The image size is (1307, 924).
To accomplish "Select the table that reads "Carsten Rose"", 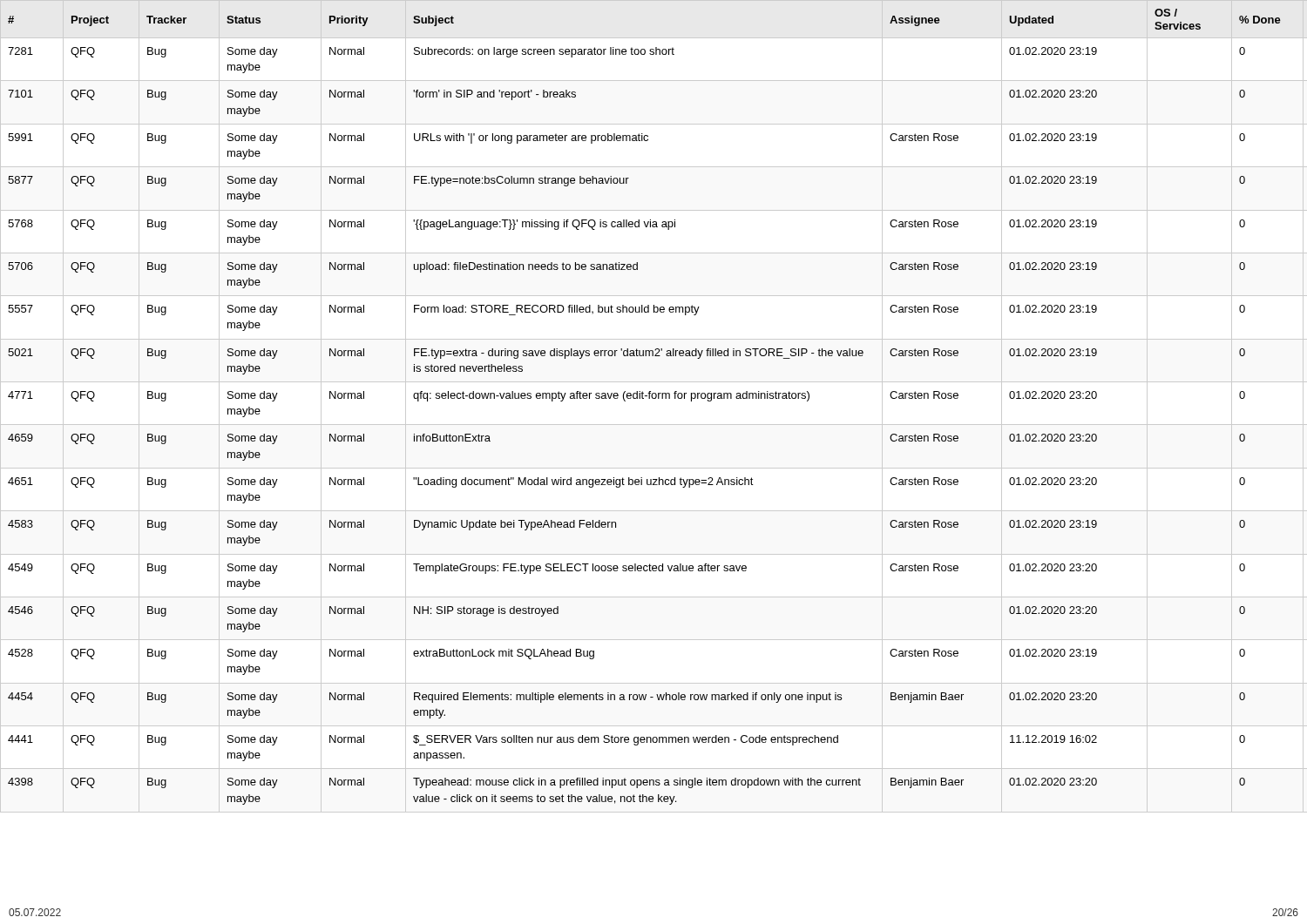I will pyautogui.click(x=654, y=406).
